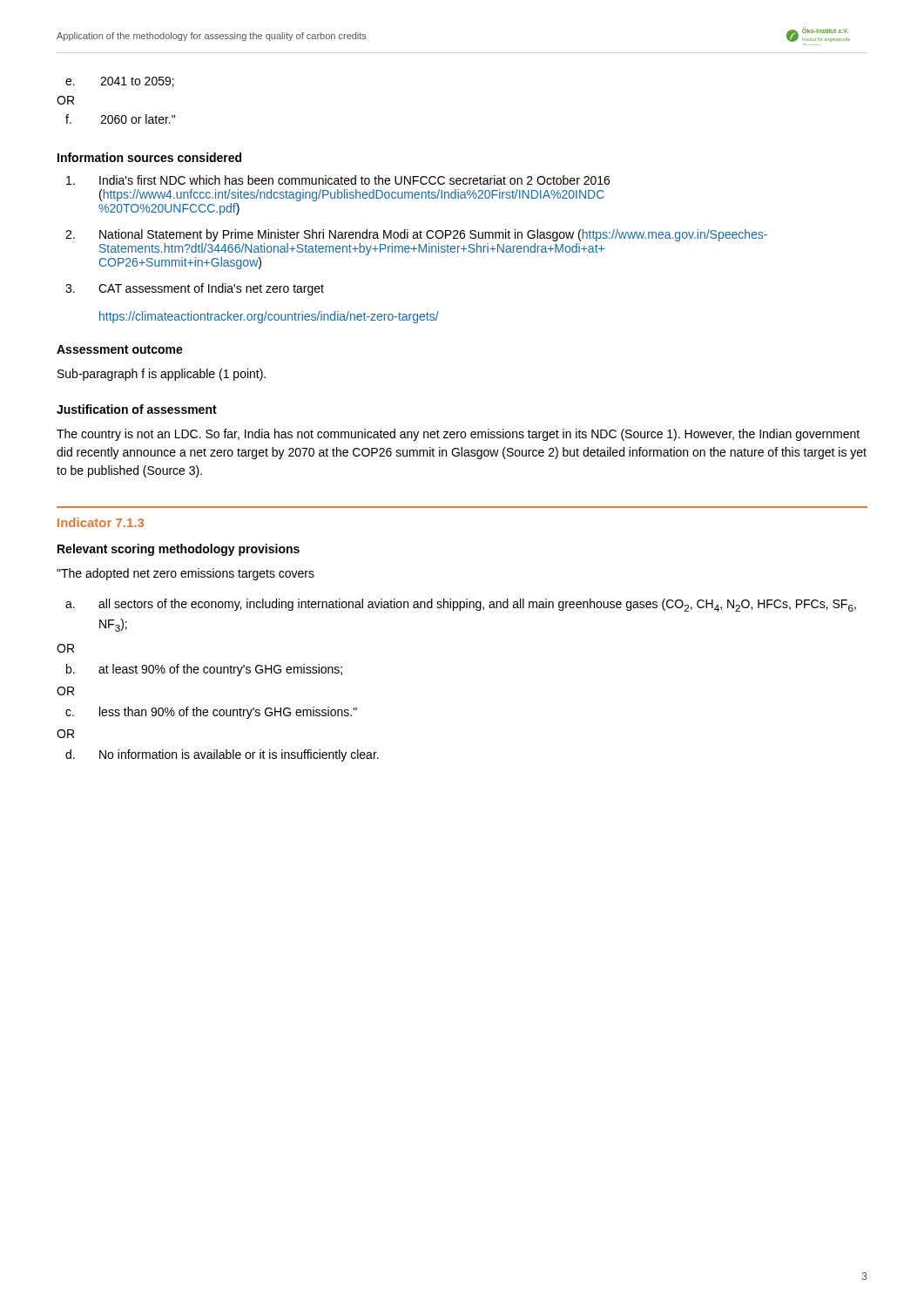The image size is (924, 1307).
Task: Select the section header containing "Information sources considered"
Action: coord(149,158)
